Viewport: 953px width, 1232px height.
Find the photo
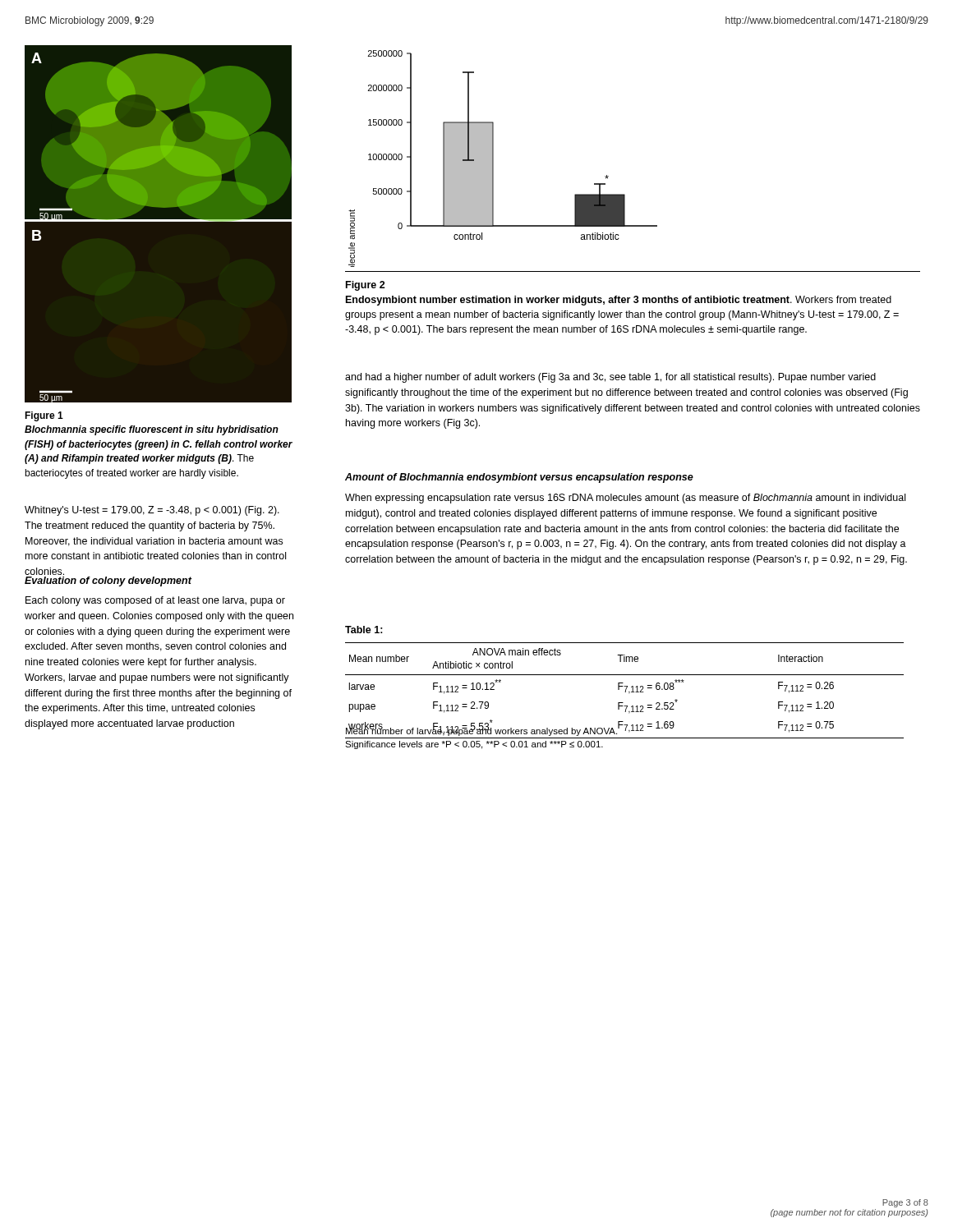158,224
